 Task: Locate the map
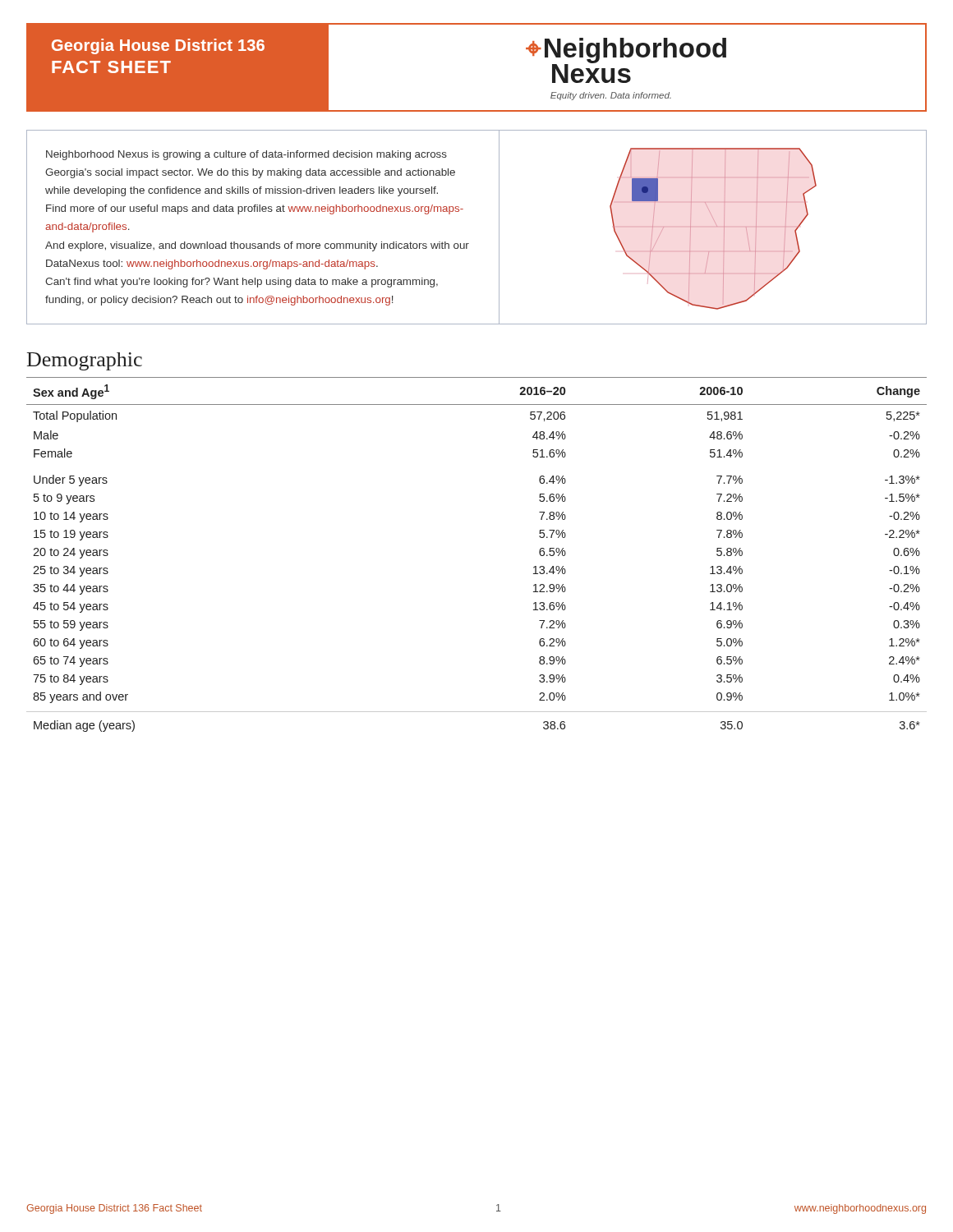coord(713,227)
